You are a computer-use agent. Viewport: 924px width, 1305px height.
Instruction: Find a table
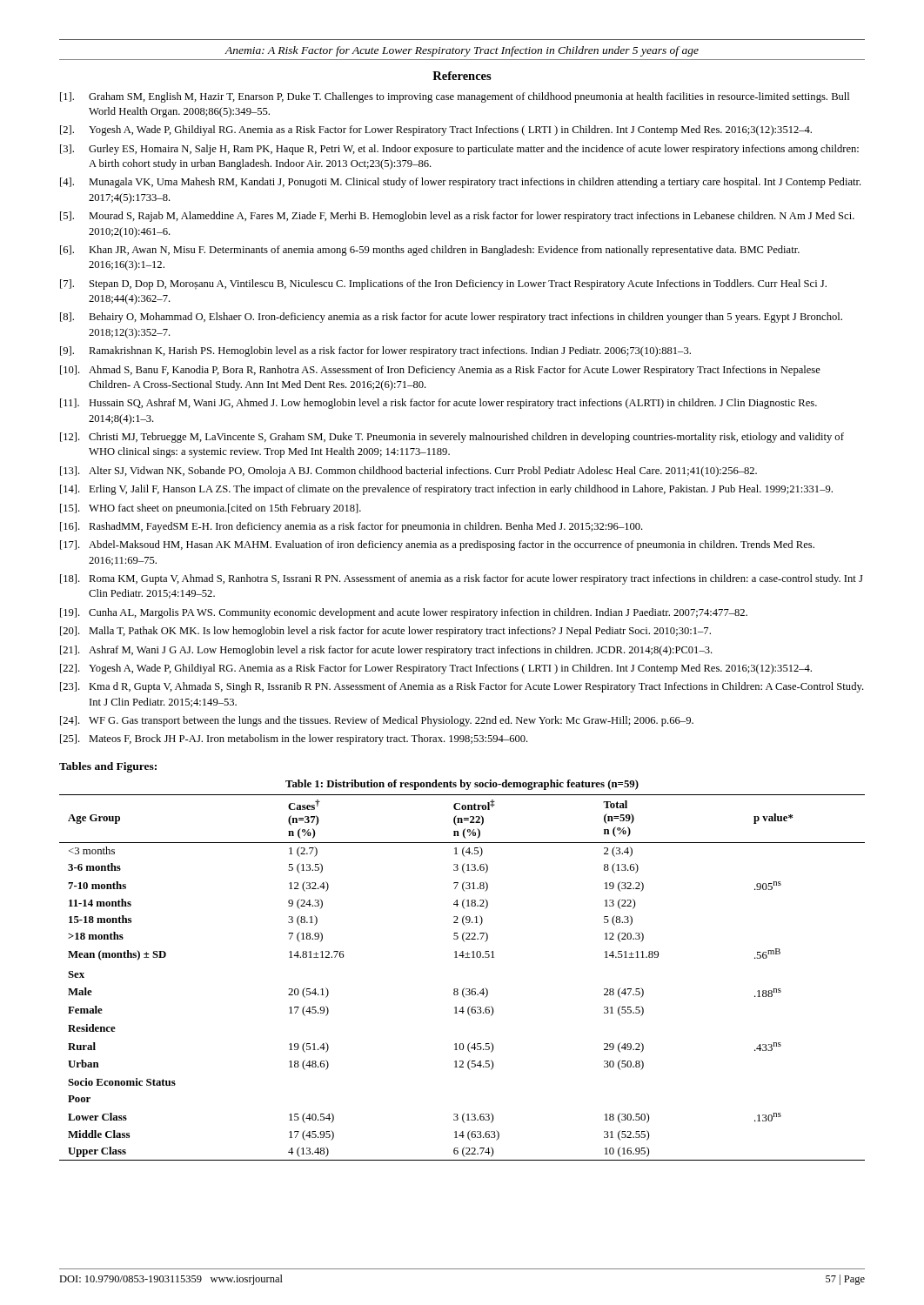coord(462,978)
